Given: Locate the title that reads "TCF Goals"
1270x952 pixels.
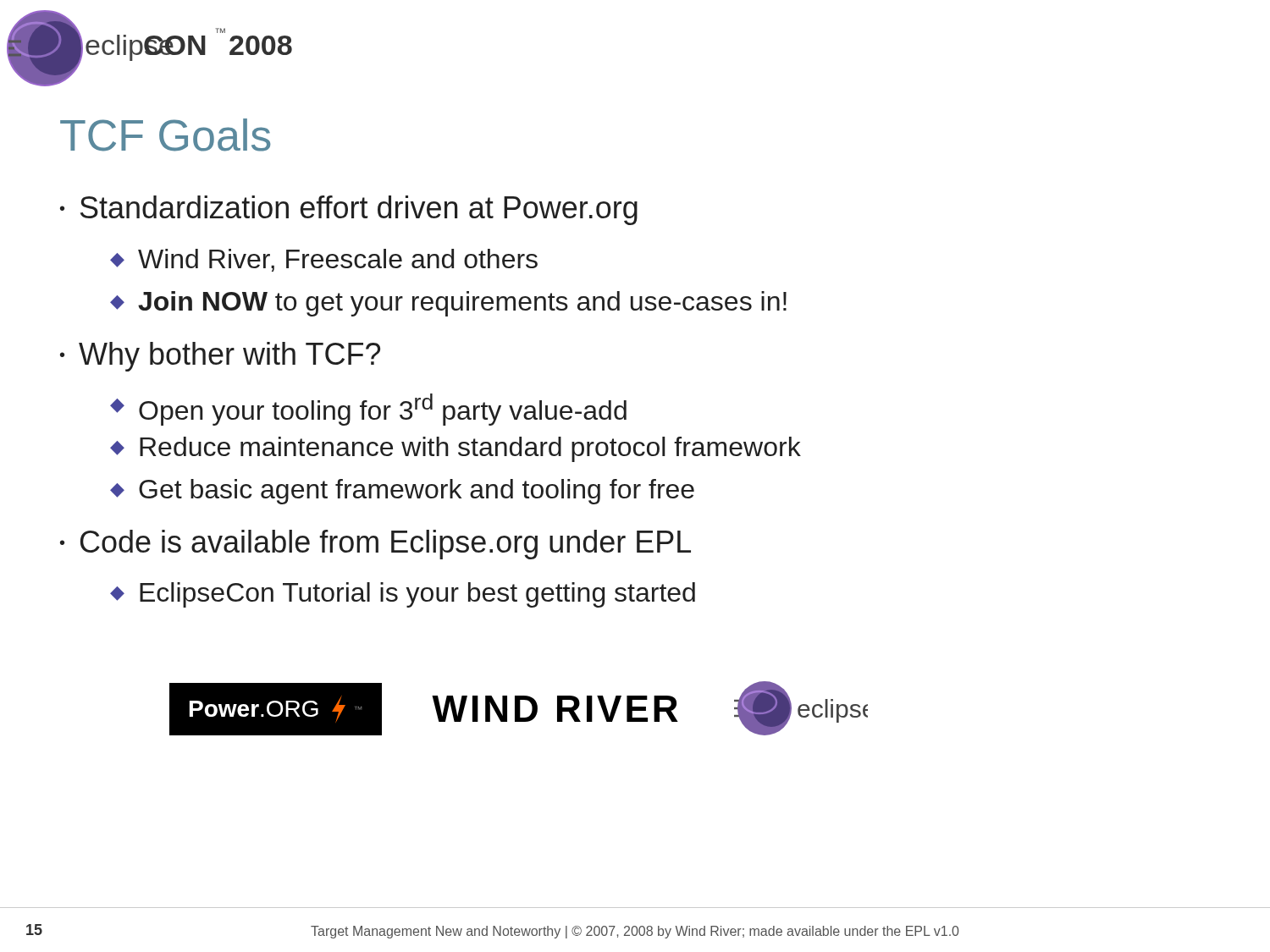Looking at the screenshot, I should [x=166, y=135].
